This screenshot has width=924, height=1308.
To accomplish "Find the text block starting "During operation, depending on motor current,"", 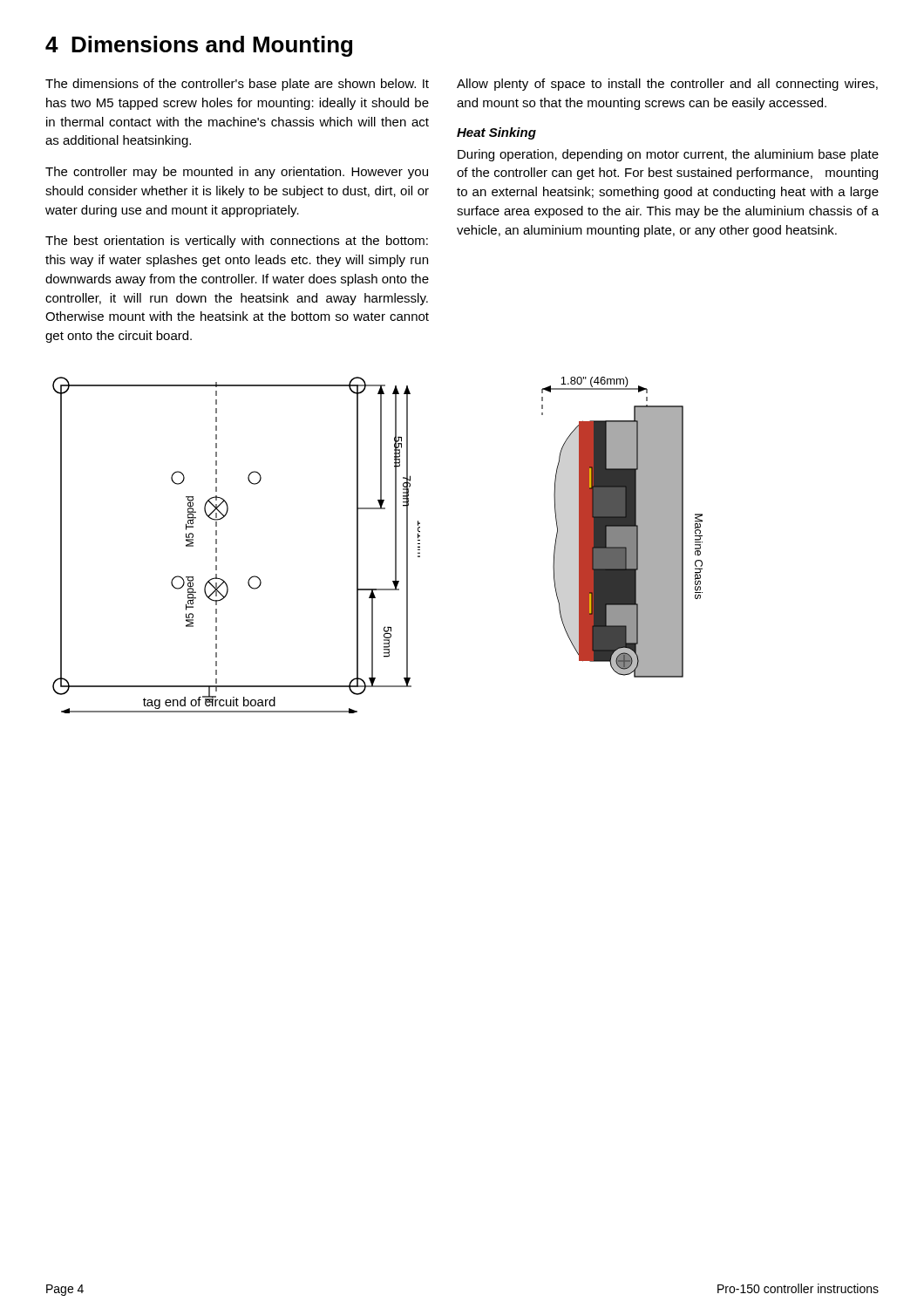I will [x=668, y=191].
